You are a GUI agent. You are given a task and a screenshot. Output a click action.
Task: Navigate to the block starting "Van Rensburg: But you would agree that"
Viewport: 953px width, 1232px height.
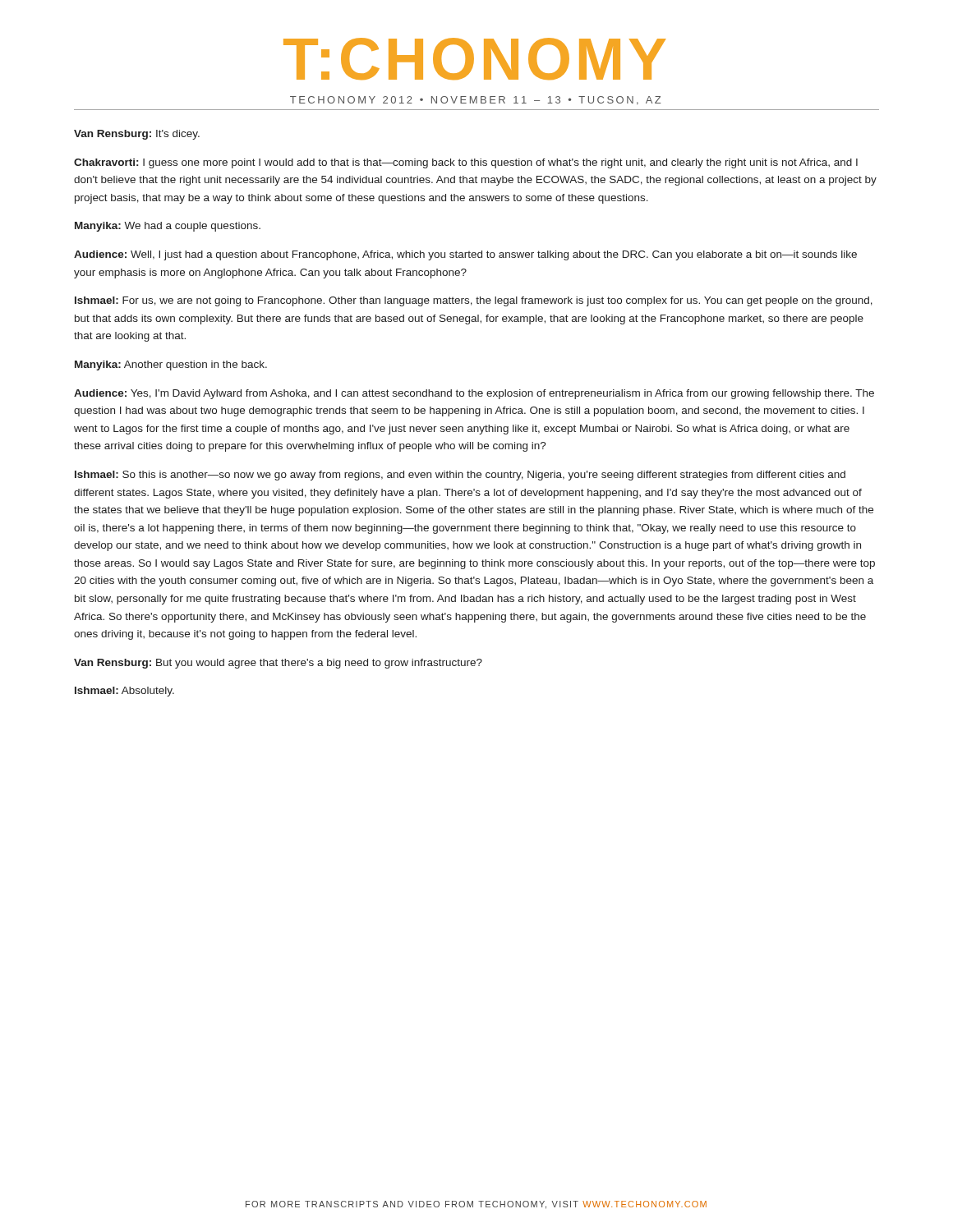click(278, 662)
